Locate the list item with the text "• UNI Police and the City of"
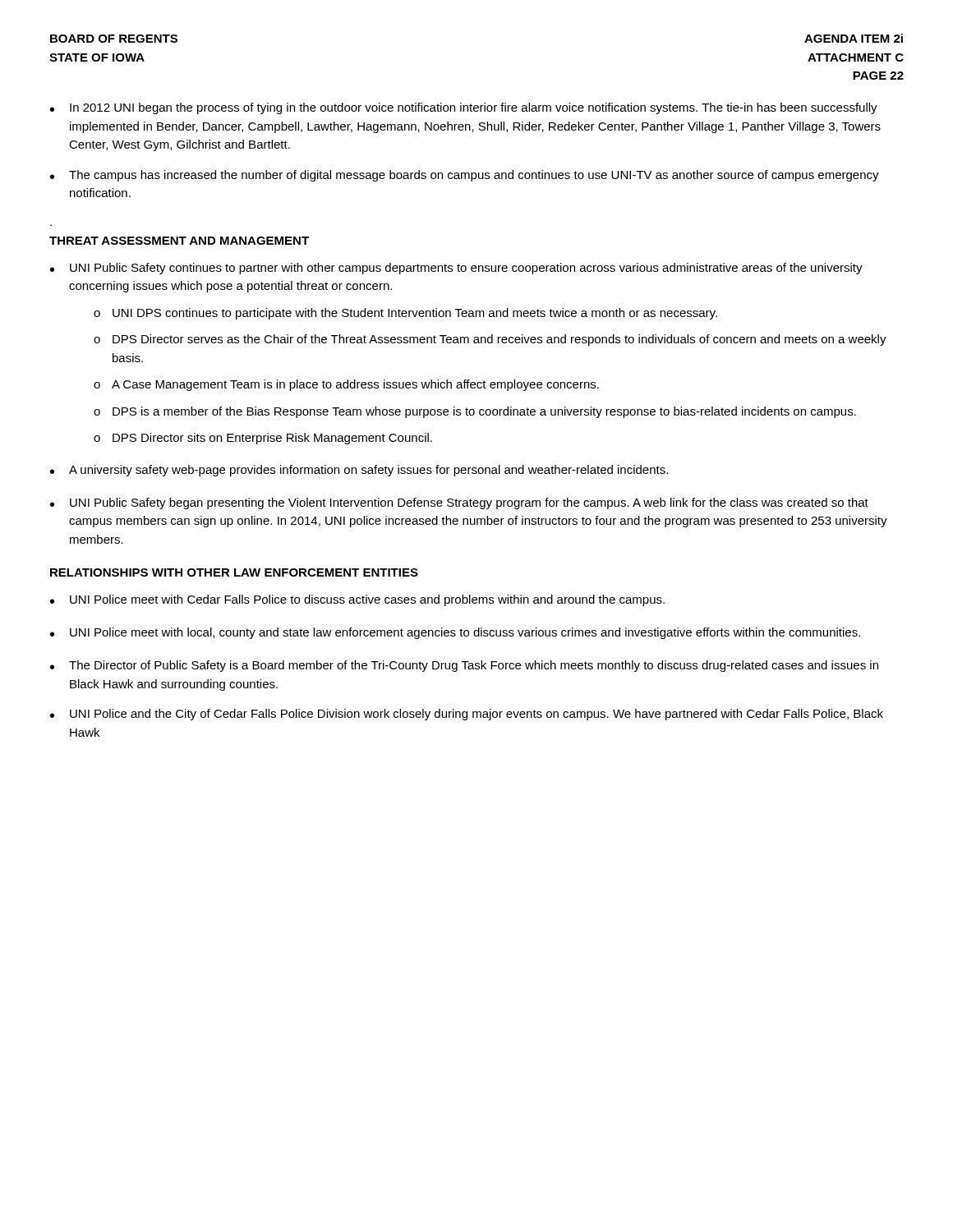The image size is (953, 1232). 476,723
